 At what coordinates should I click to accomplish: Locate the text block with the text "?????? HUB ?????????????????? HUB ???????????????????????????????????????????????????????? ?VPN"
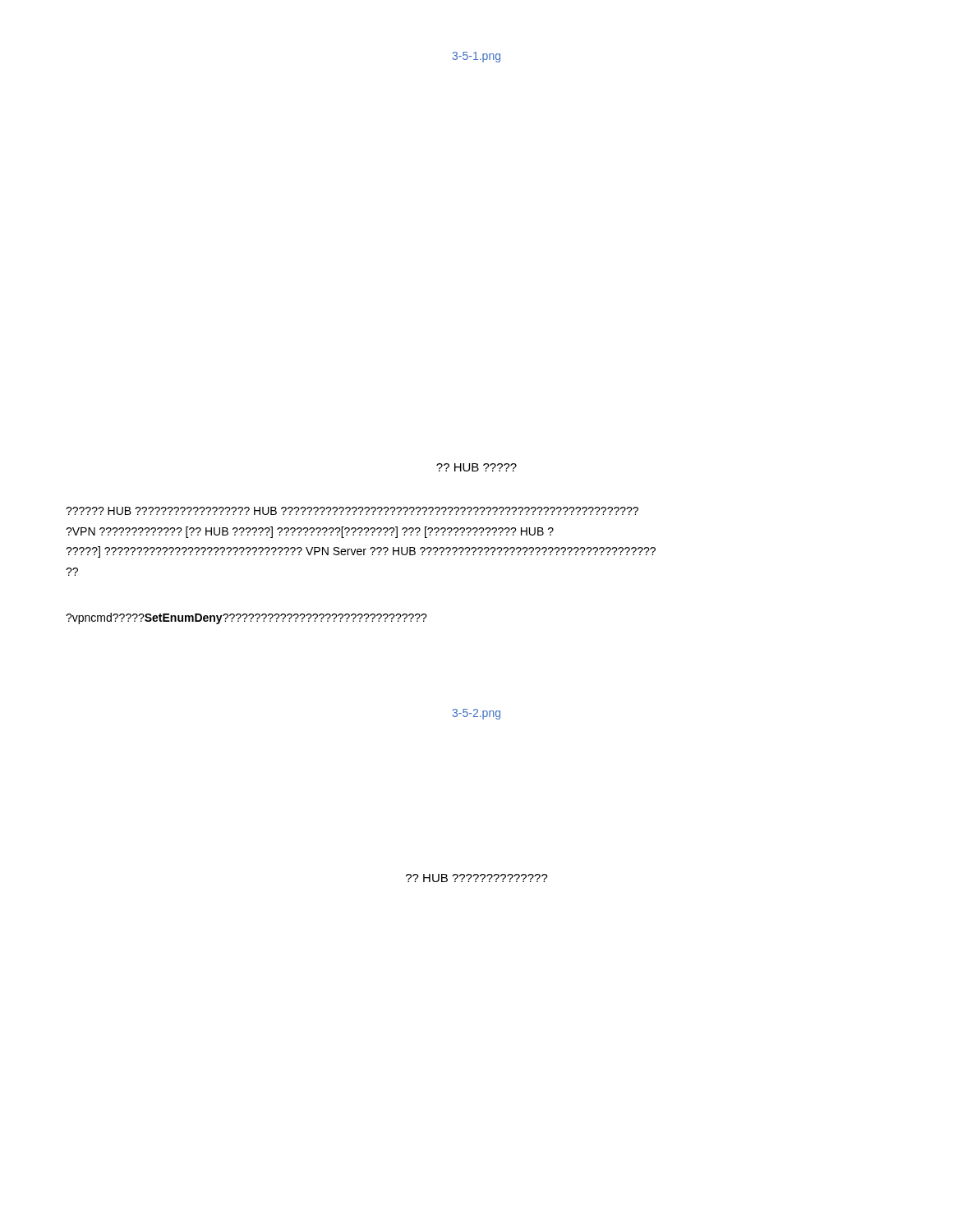tap(361, 541)
